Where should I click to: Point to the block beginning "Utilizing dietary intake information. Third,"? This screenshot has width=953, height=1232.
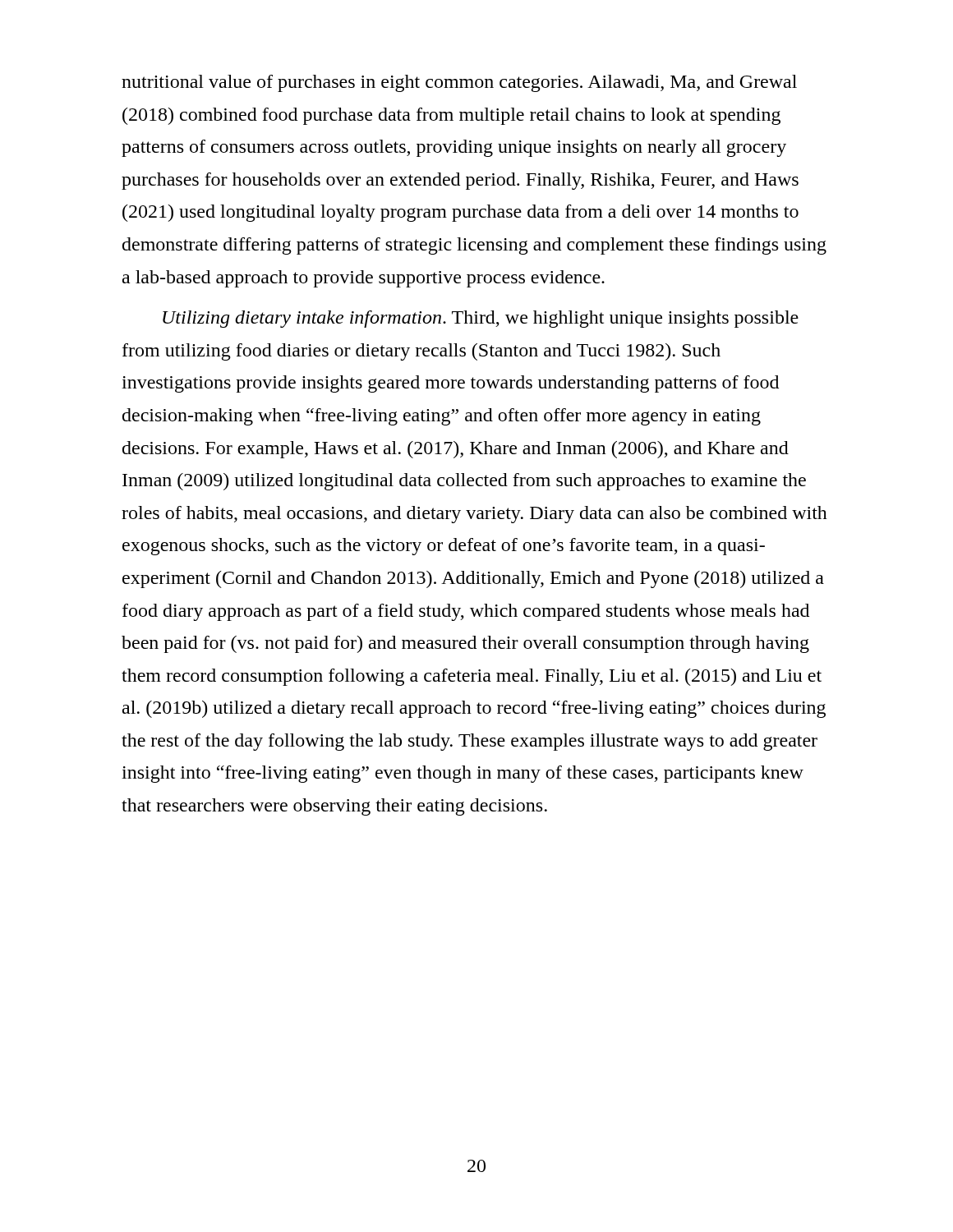pos(474,561)
